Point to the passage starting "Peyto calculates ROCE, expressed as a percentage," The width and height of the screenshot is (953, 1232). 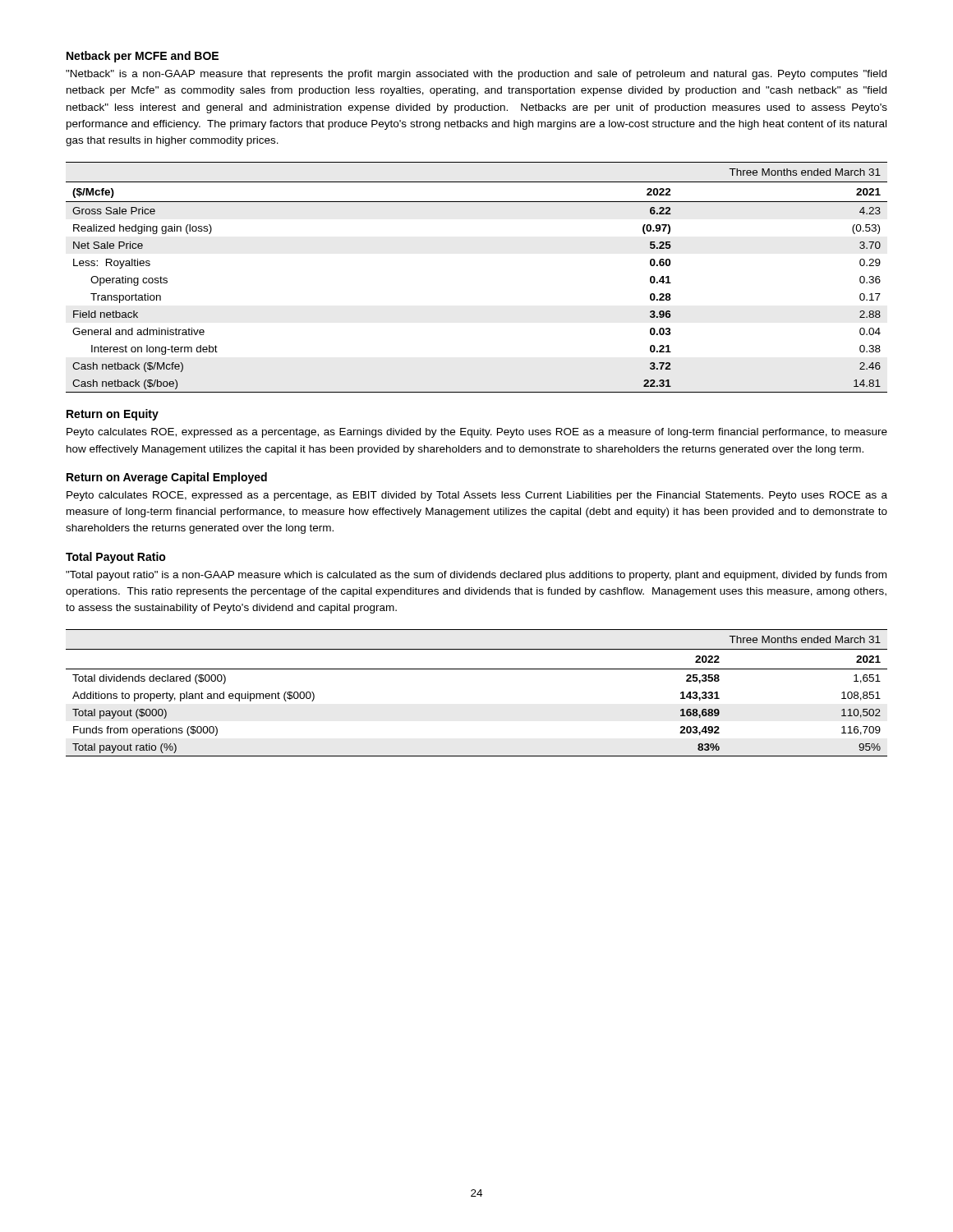(476, 511)
